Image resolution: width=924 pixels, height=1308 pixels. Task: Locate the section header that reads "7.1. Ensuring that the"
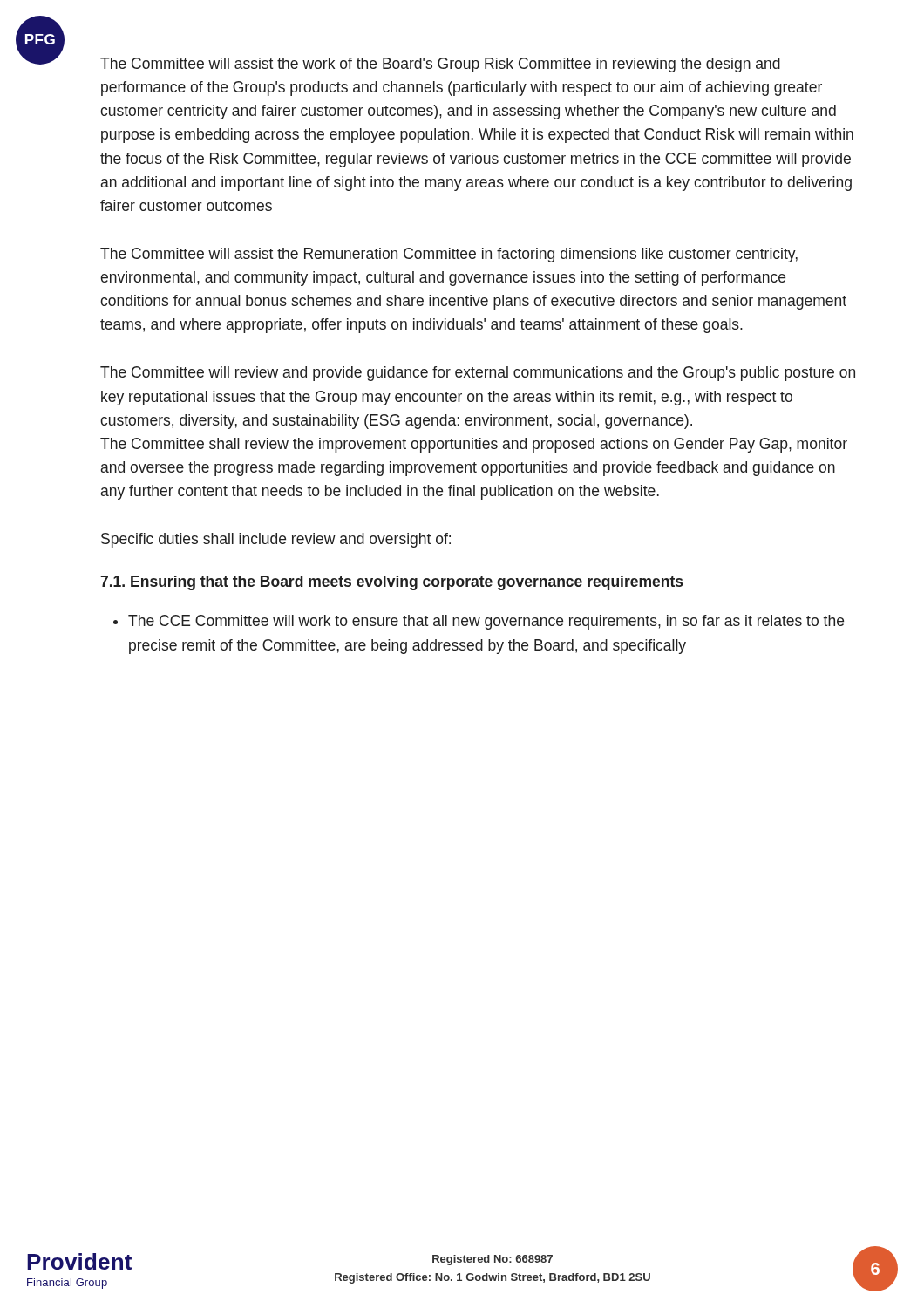pyautogui.click(x=392, y=582)
